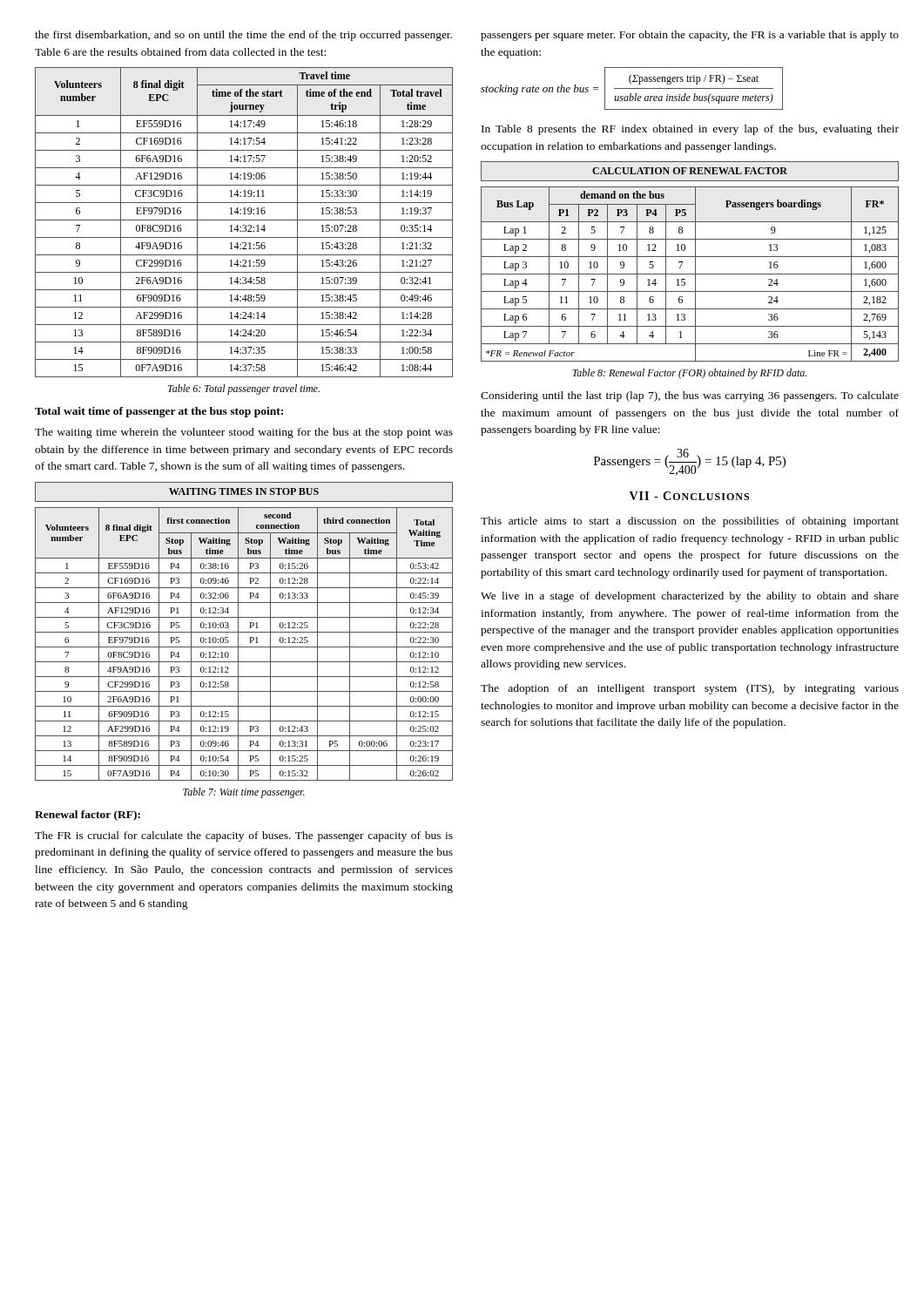This screenshot has height=1307, width=924.
Task: Find the formula with the text "stocking rate on"
Action: click(690, 89)
